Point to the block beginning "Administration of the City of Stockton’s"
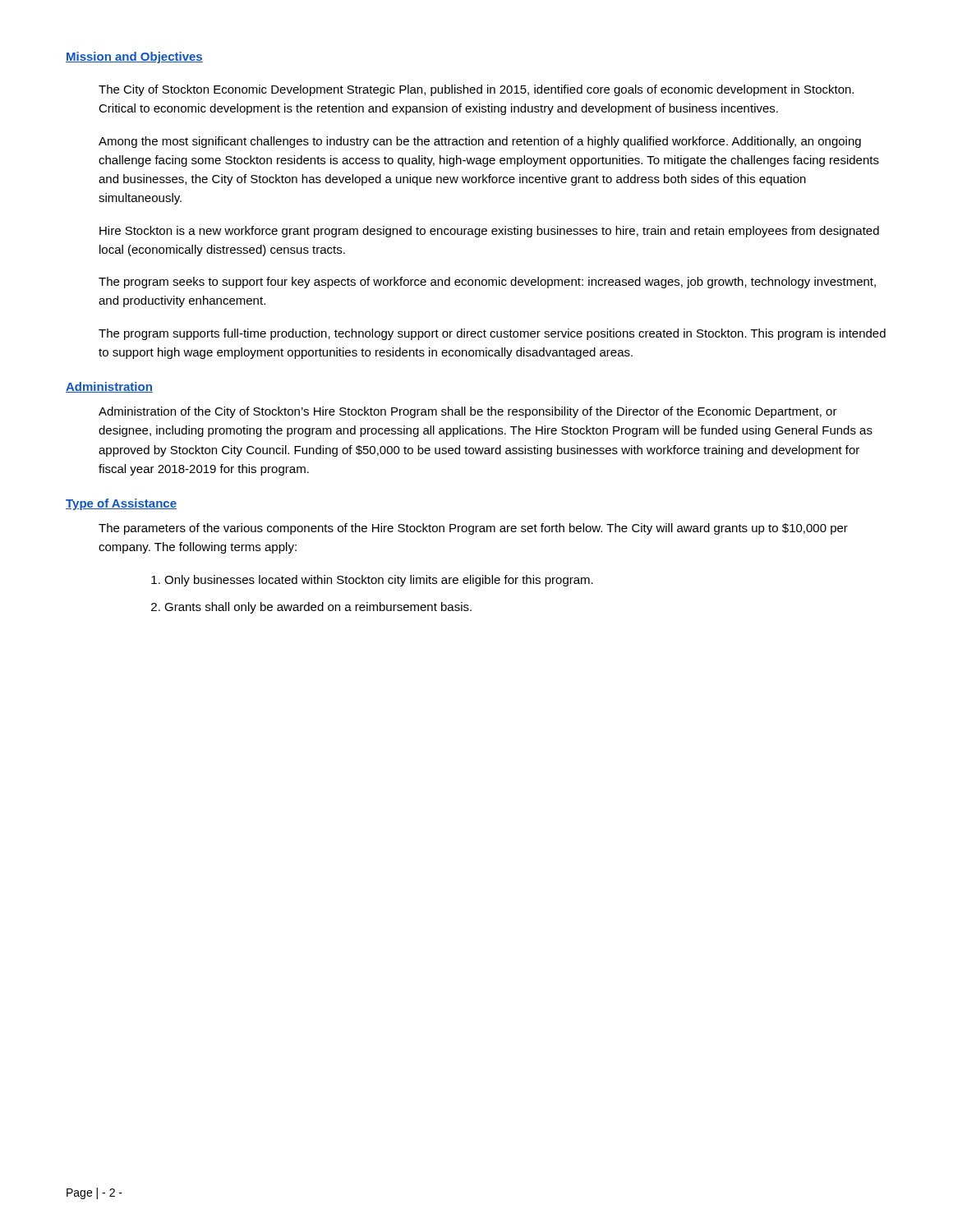The width and height of the screenshot is (953, 1232). pos(486,440)
